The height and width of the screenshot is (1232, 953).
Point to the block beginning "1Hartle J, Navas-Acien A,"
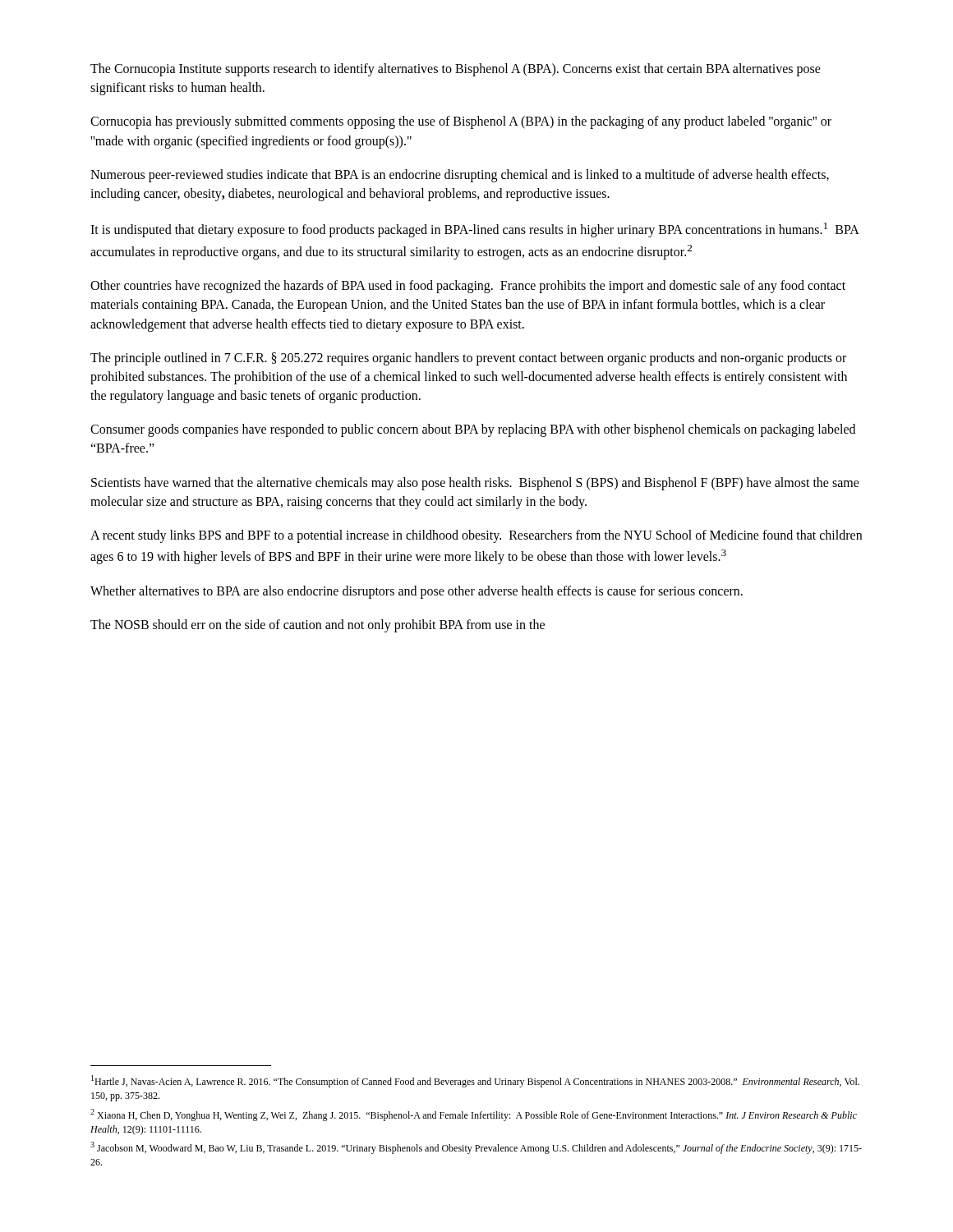[x=475, y=1088]
